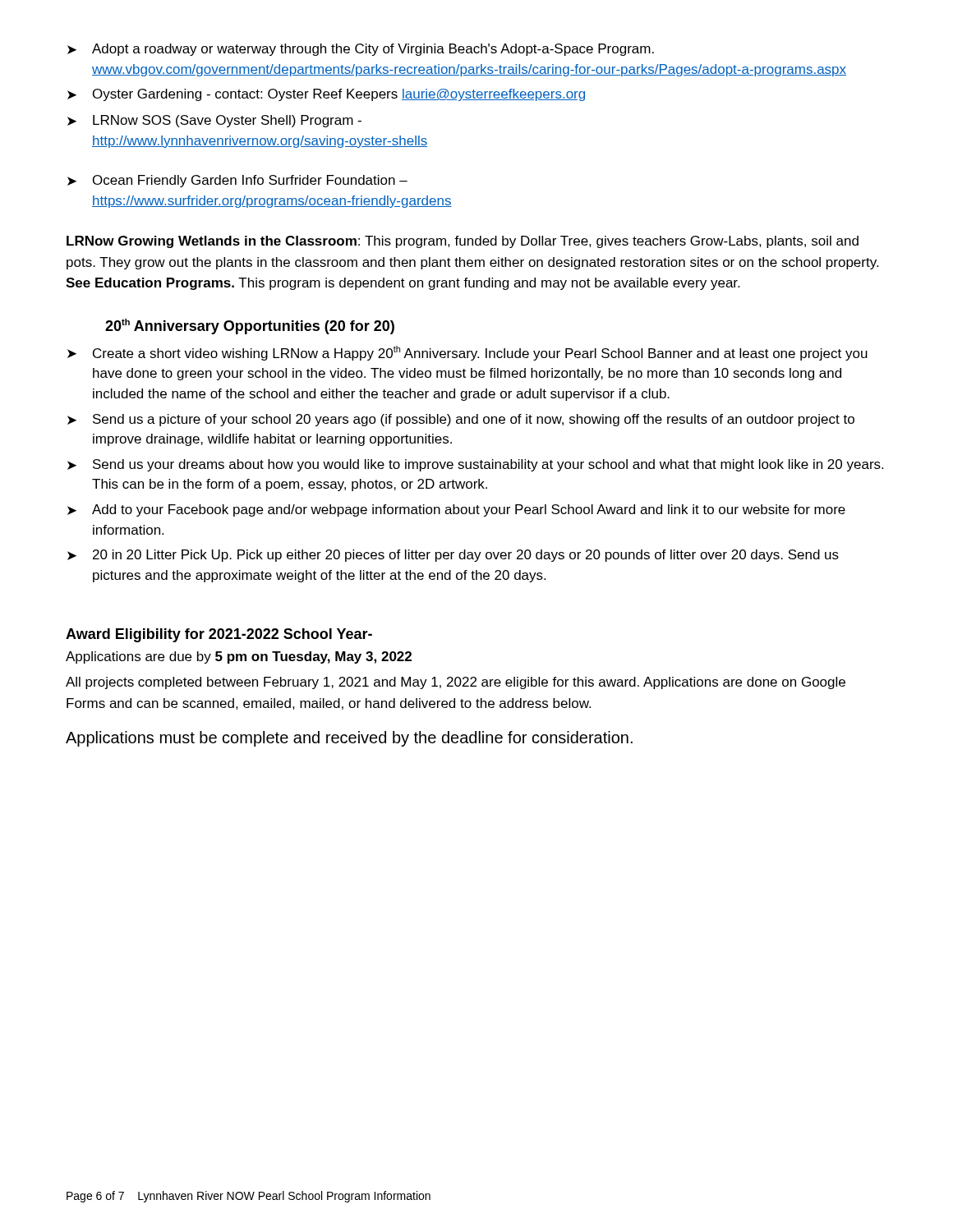This screenshot has width=953, height=1232.
Task: Locate the block of text that opens with "➤ LRNow SOS (Save Oyster"
Action: click(214, 121)
